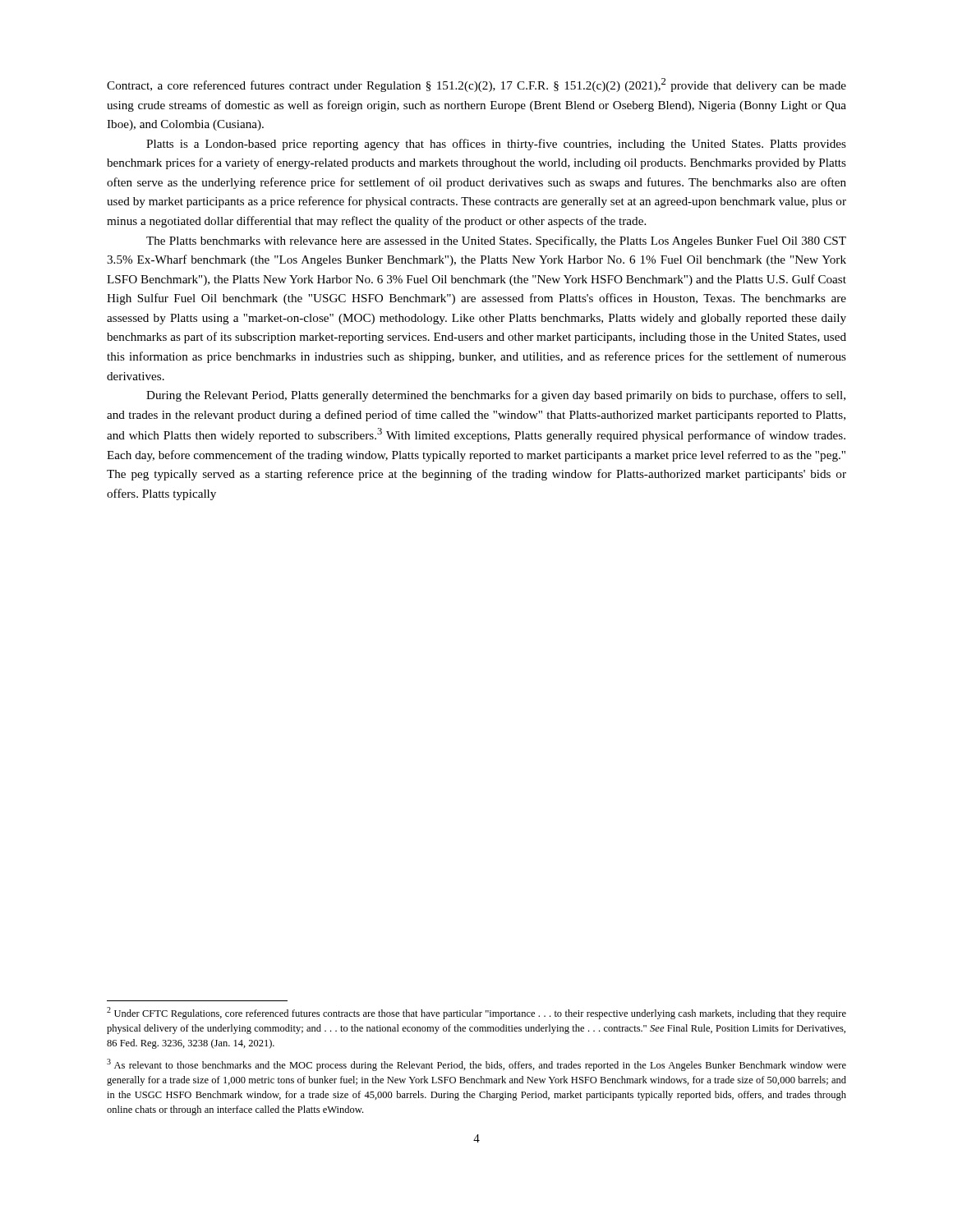Viewport: 953px width, 1232px height.
Task: Click the passage that begins "During the Relevant Period,"
Action: point(476,444)
